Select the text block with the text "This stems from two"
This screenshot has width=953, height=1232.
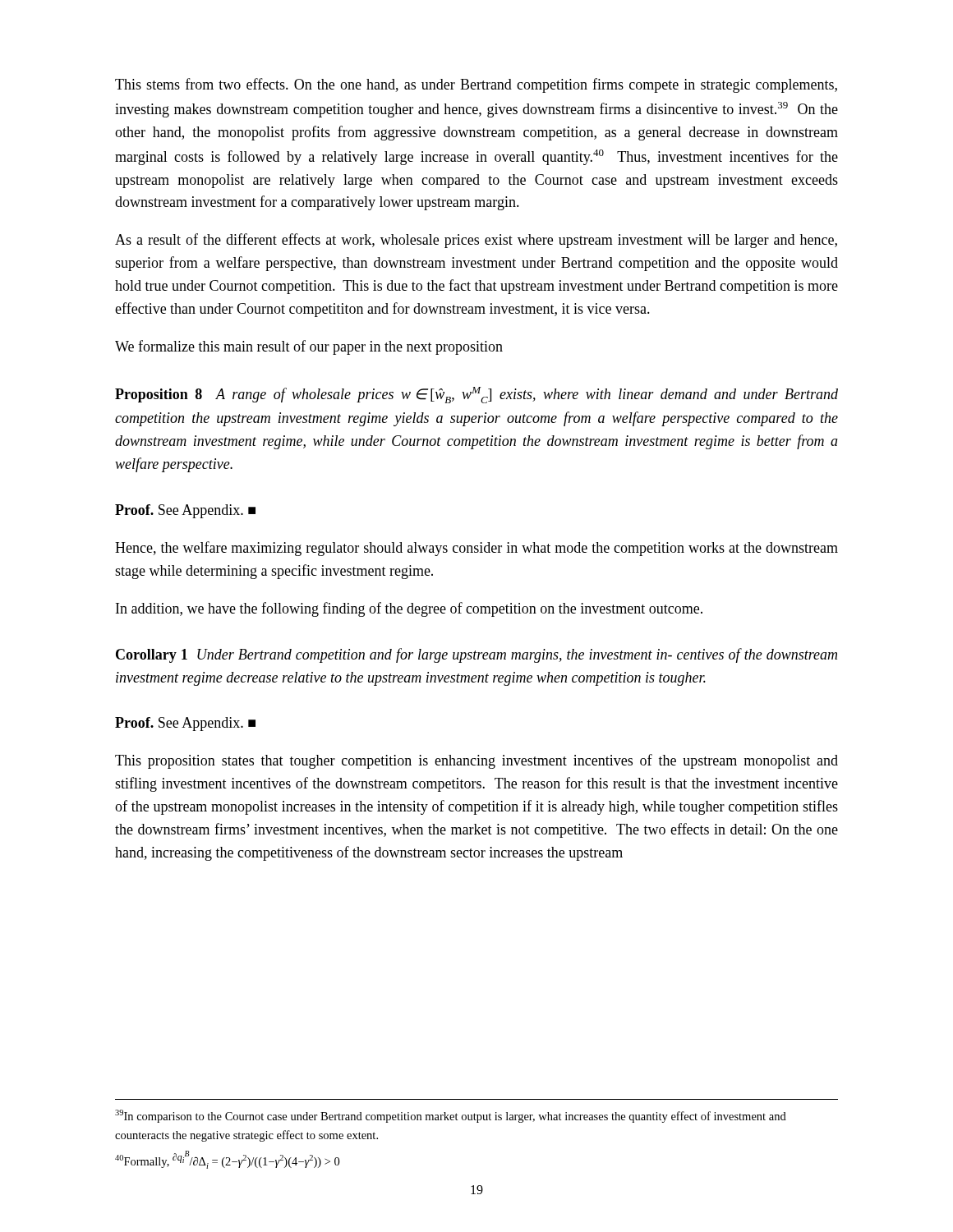476,144
